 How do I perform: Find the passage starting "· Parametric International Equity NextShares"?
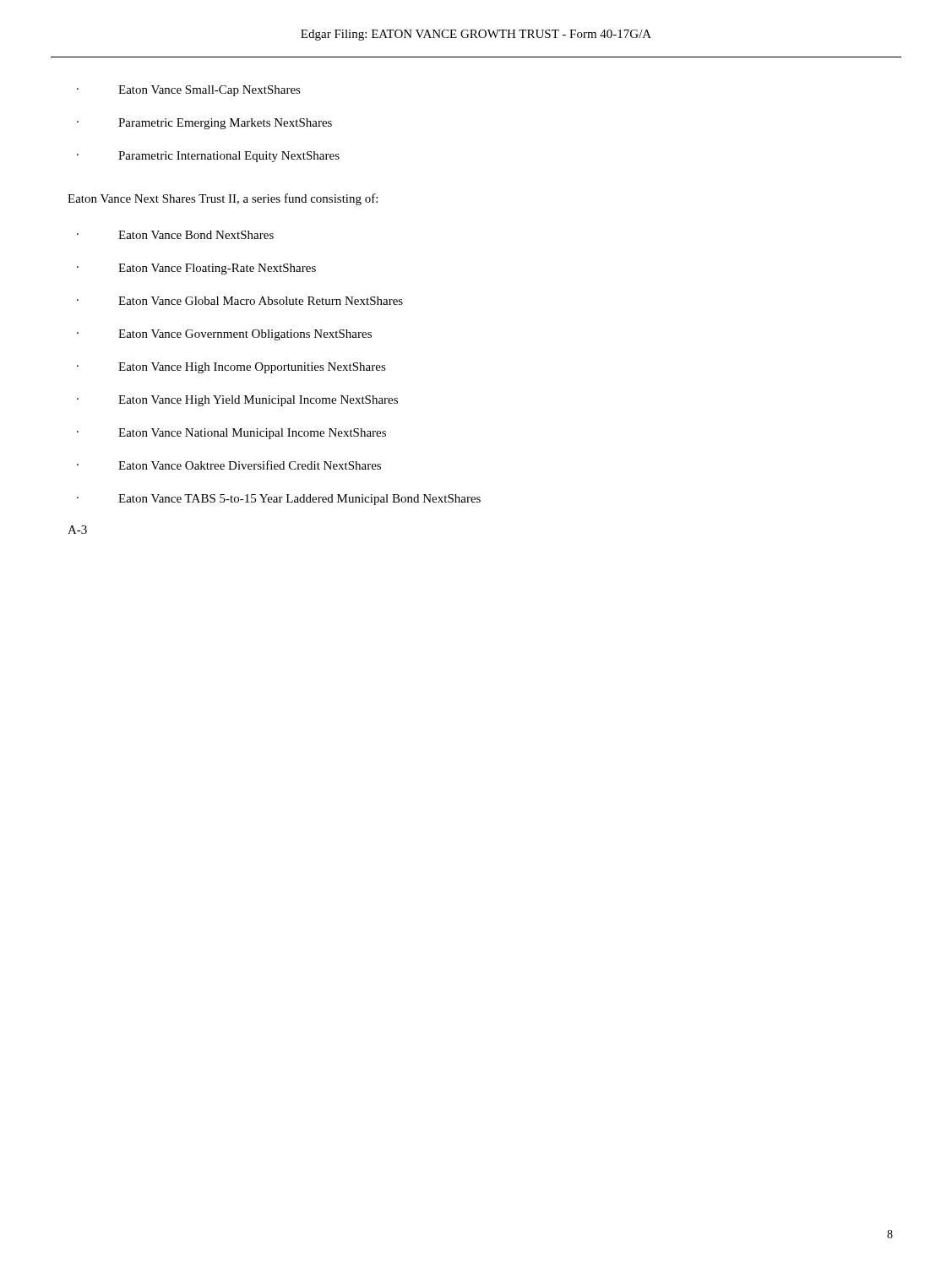[204, 156]
